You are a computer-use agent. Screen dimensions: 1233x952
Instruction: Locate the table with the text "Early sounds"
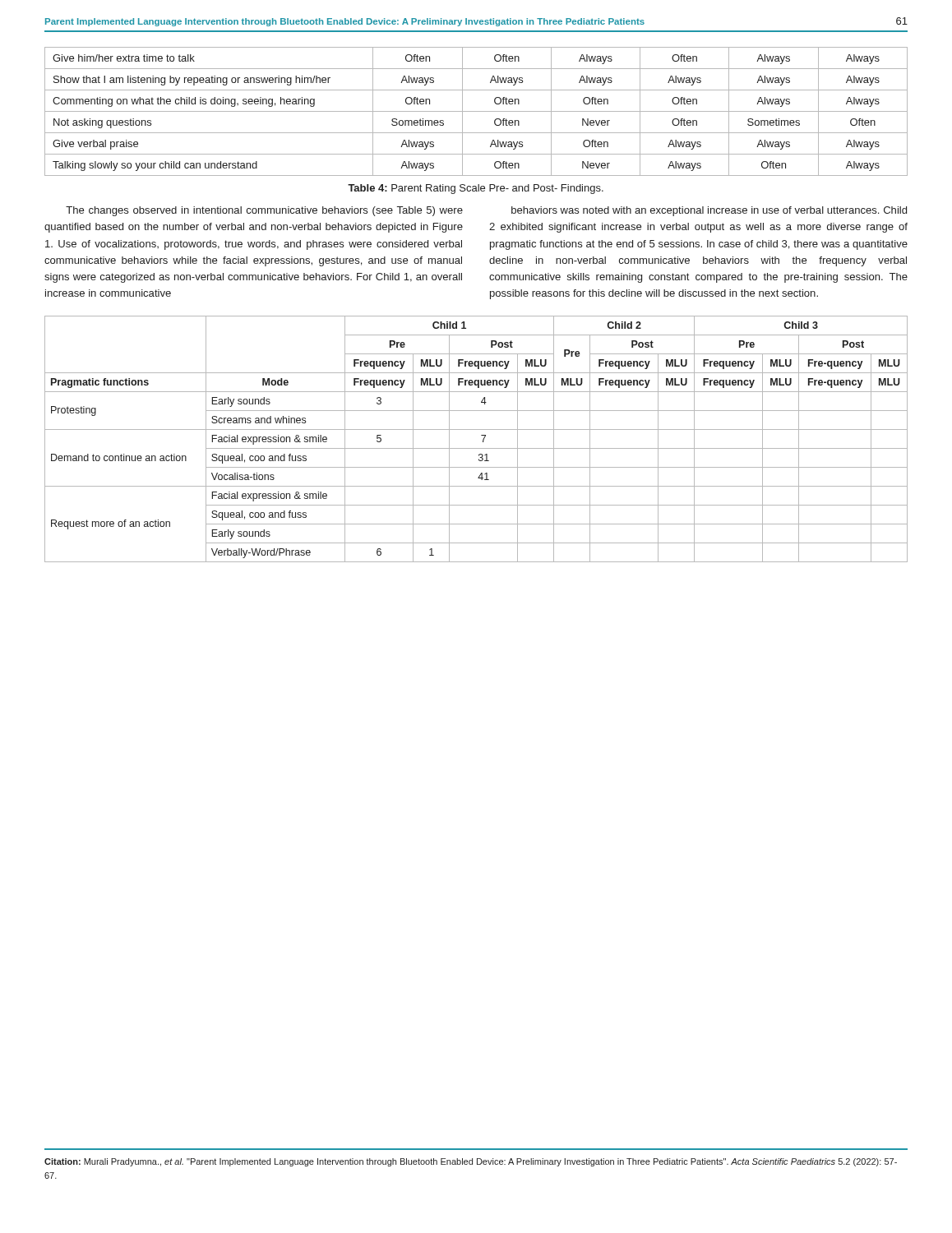point(476,439)
